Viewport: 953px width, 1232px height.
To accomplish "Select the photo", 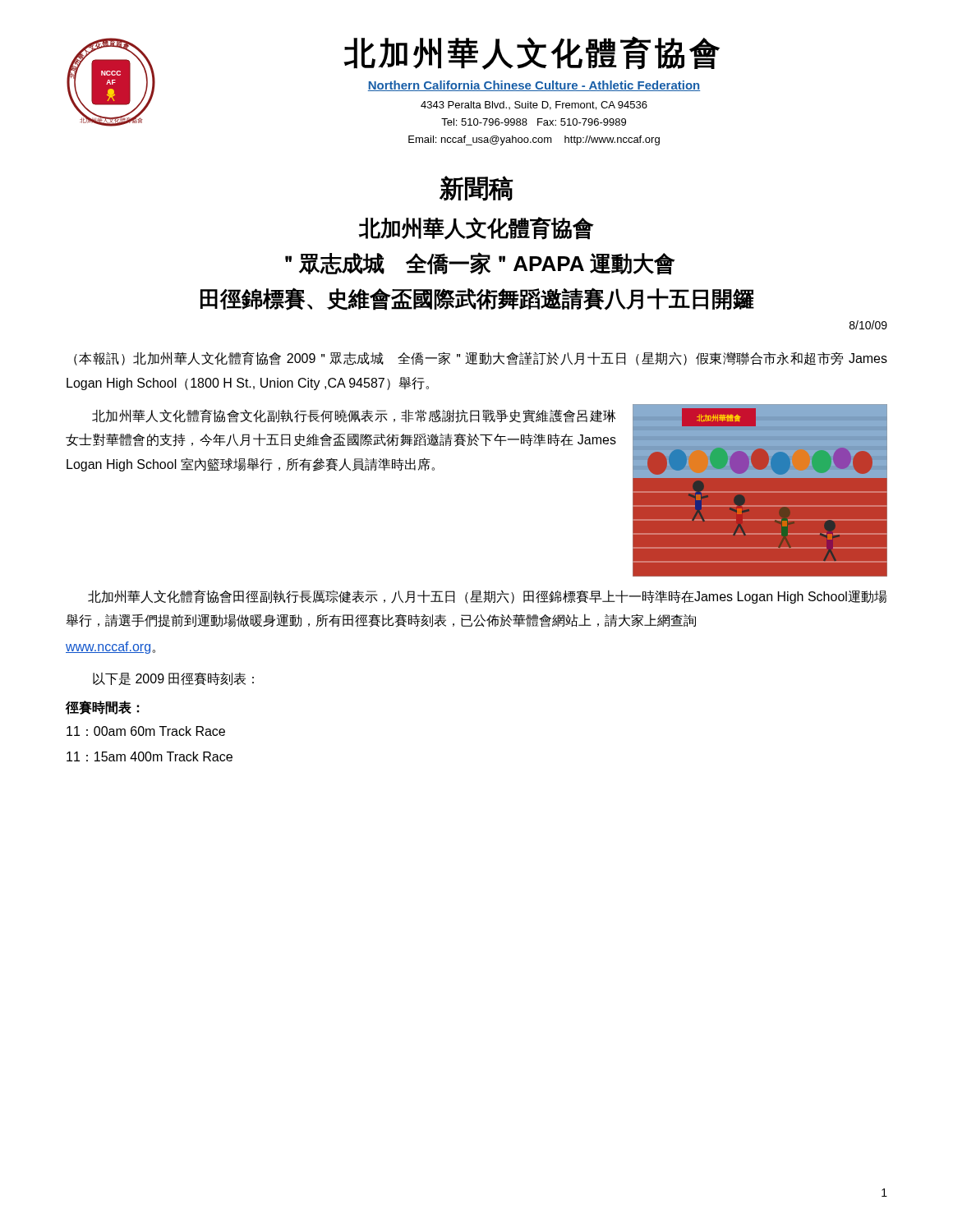I will (760, 490).
